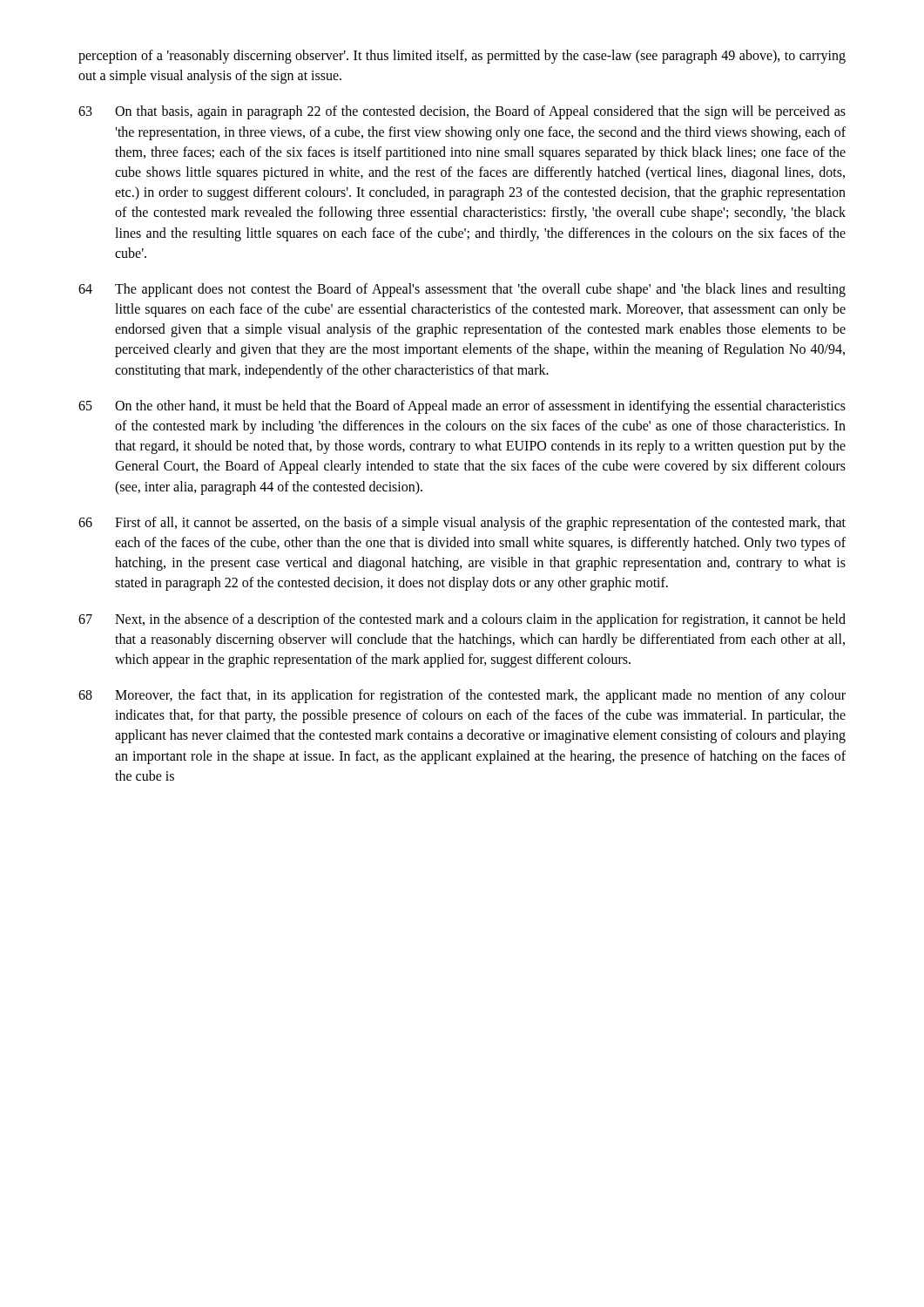924x1307 pixels.
Task: Point to the block starting "perception of a 'reasonably"
Action: (x=462, y=65)
